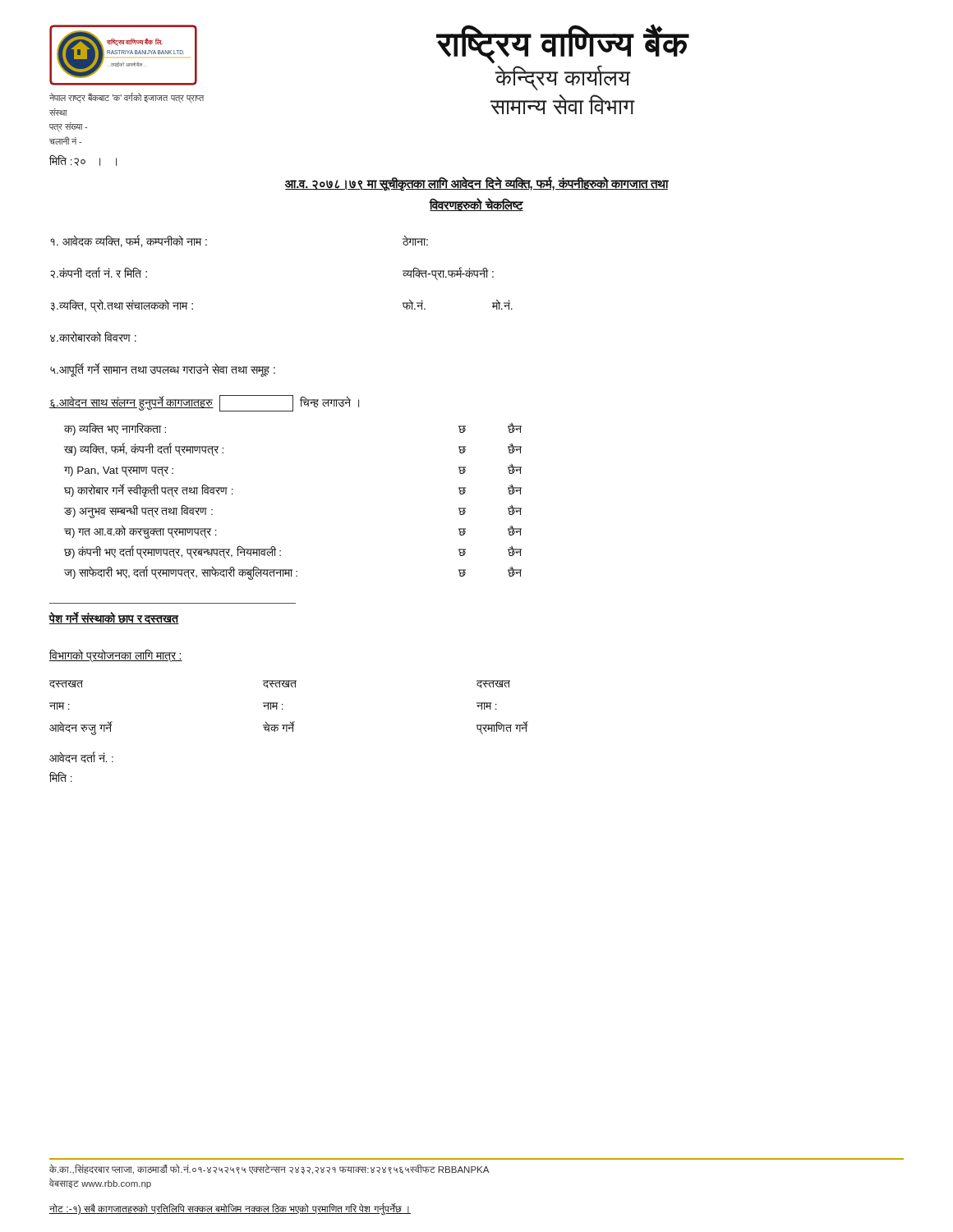
Task: Find the text starting "आ.व. २०७८।७९ मा सूचीकृतका लागि आवेदन दिने"
Action: coord(476,195)
